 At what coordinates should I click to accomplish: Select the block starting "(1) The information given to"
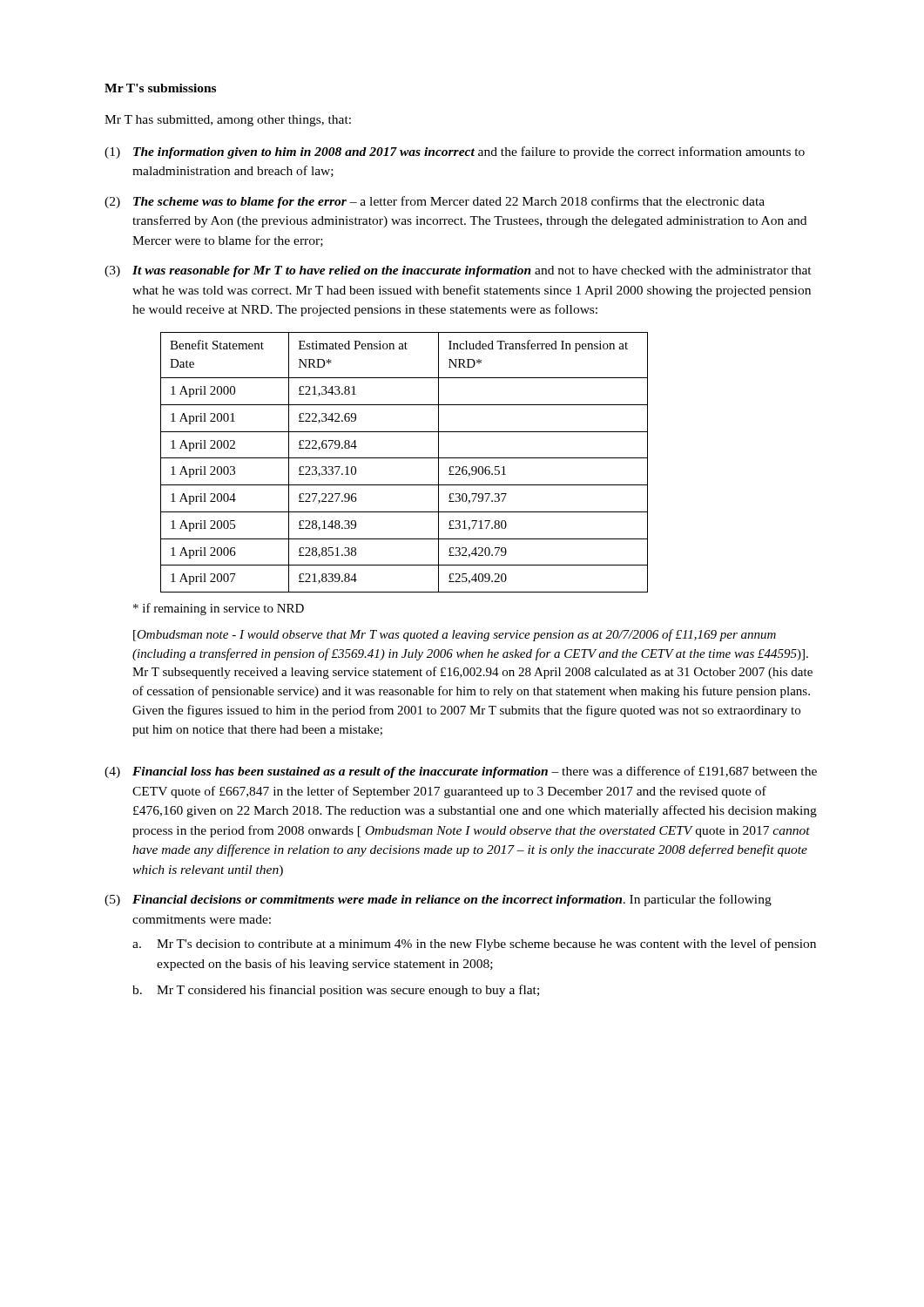[462, 162]
